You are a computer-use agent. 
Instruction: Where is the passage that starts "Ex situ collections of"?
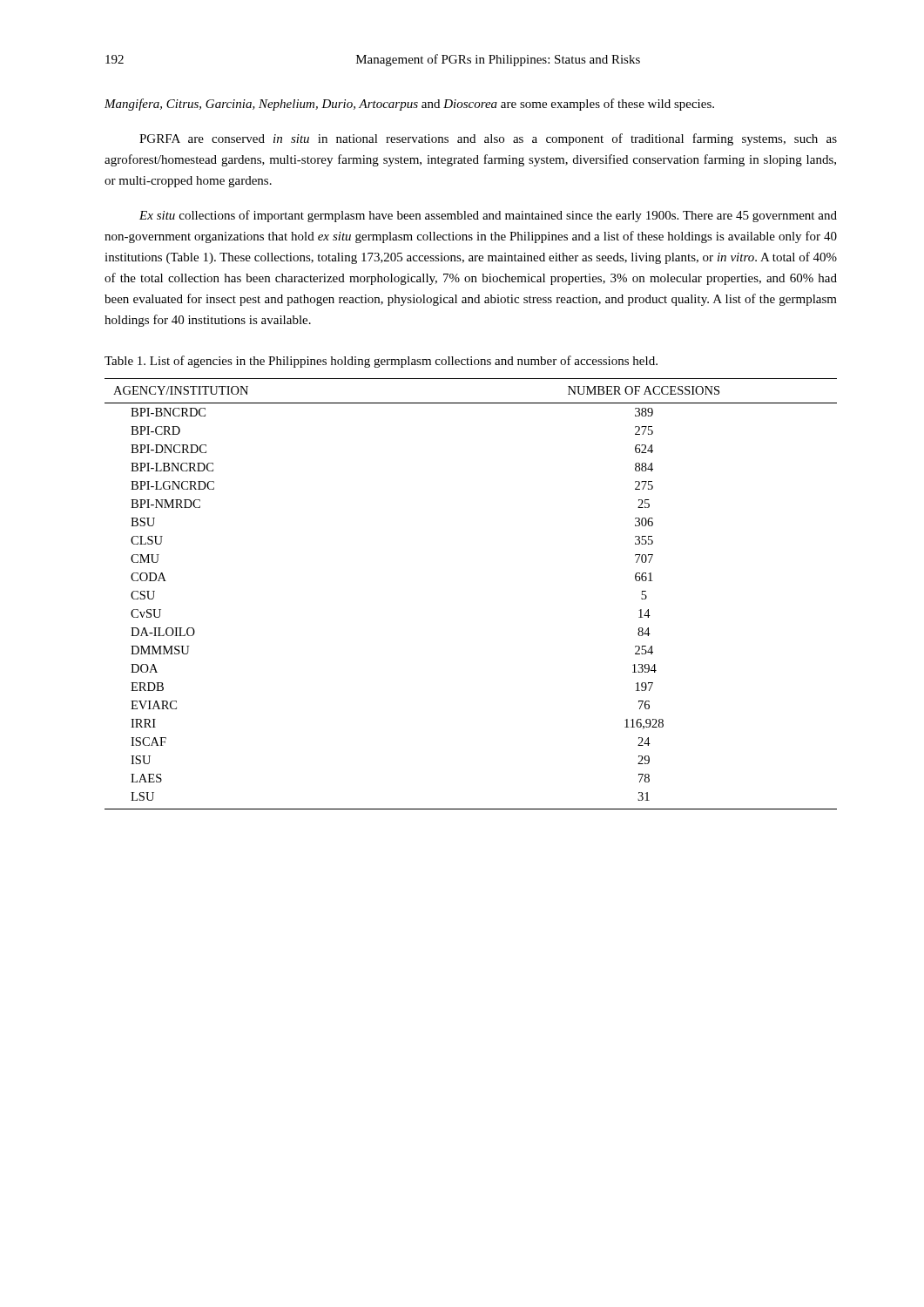[x=471, y=267]
